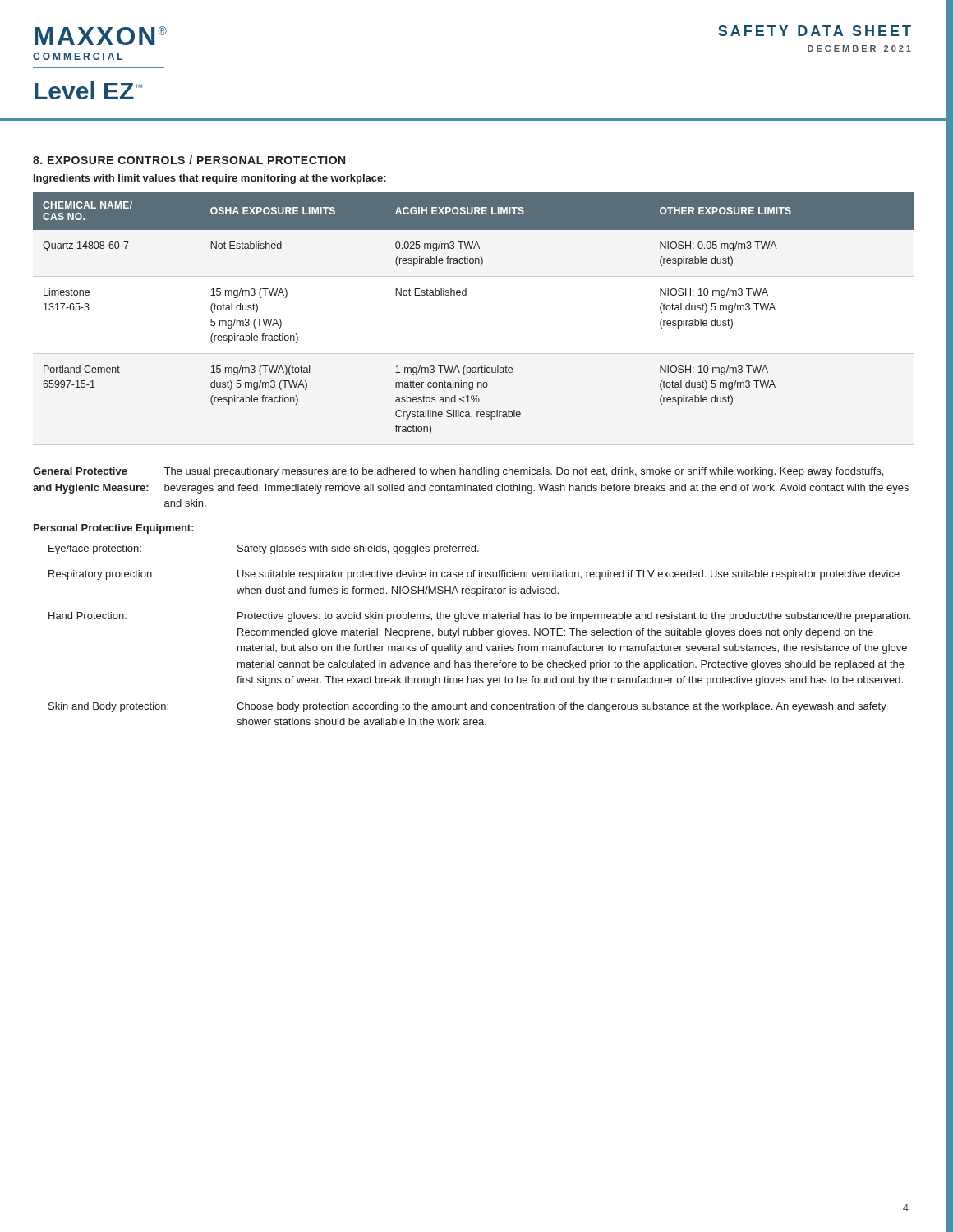Select the table that reads "OSHA EXPOSURE LIMITS"

(x=473, y=319)
